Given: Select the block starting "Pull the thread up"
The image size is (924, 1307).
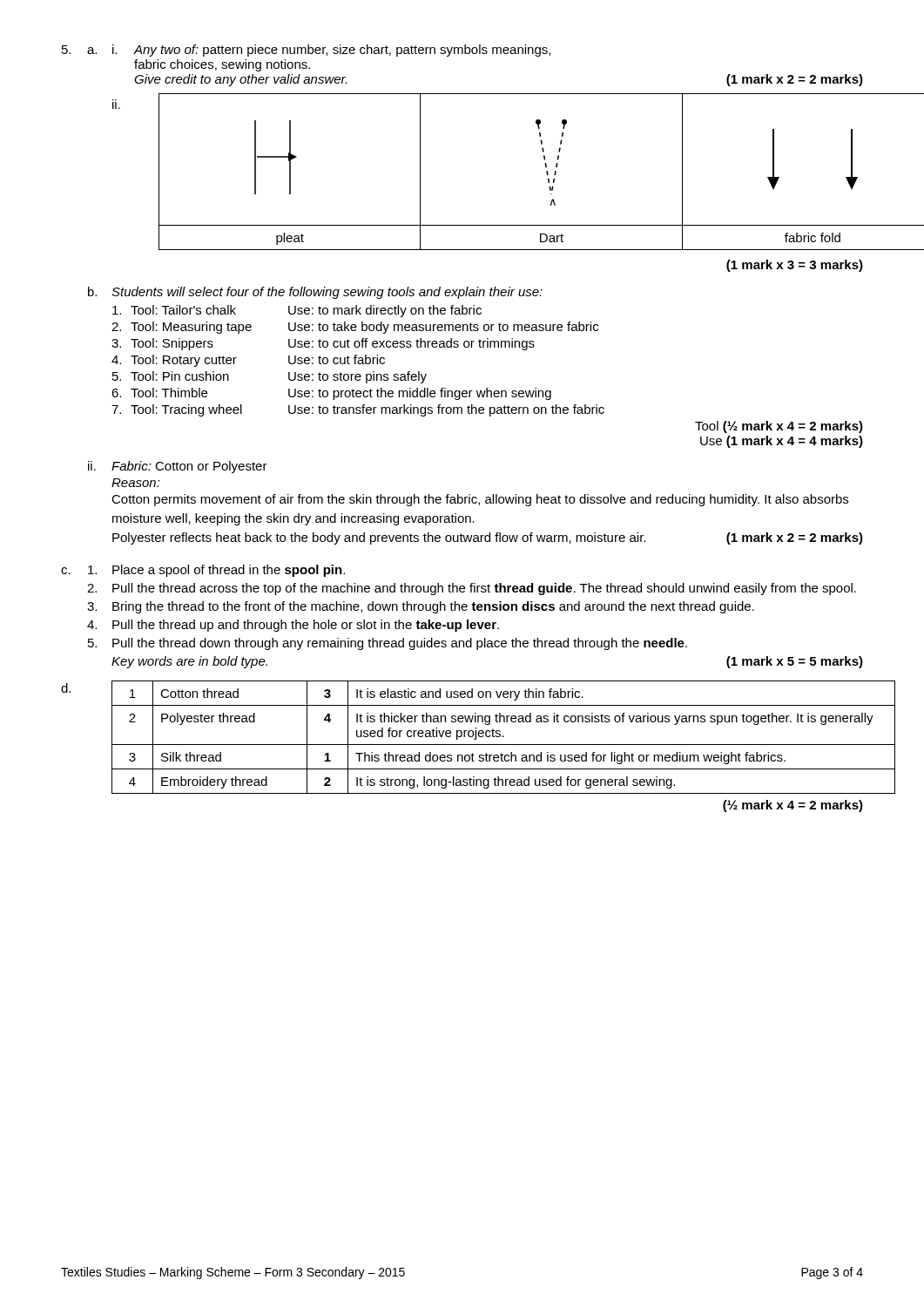Looking at the screenshot, I should 306,625.
